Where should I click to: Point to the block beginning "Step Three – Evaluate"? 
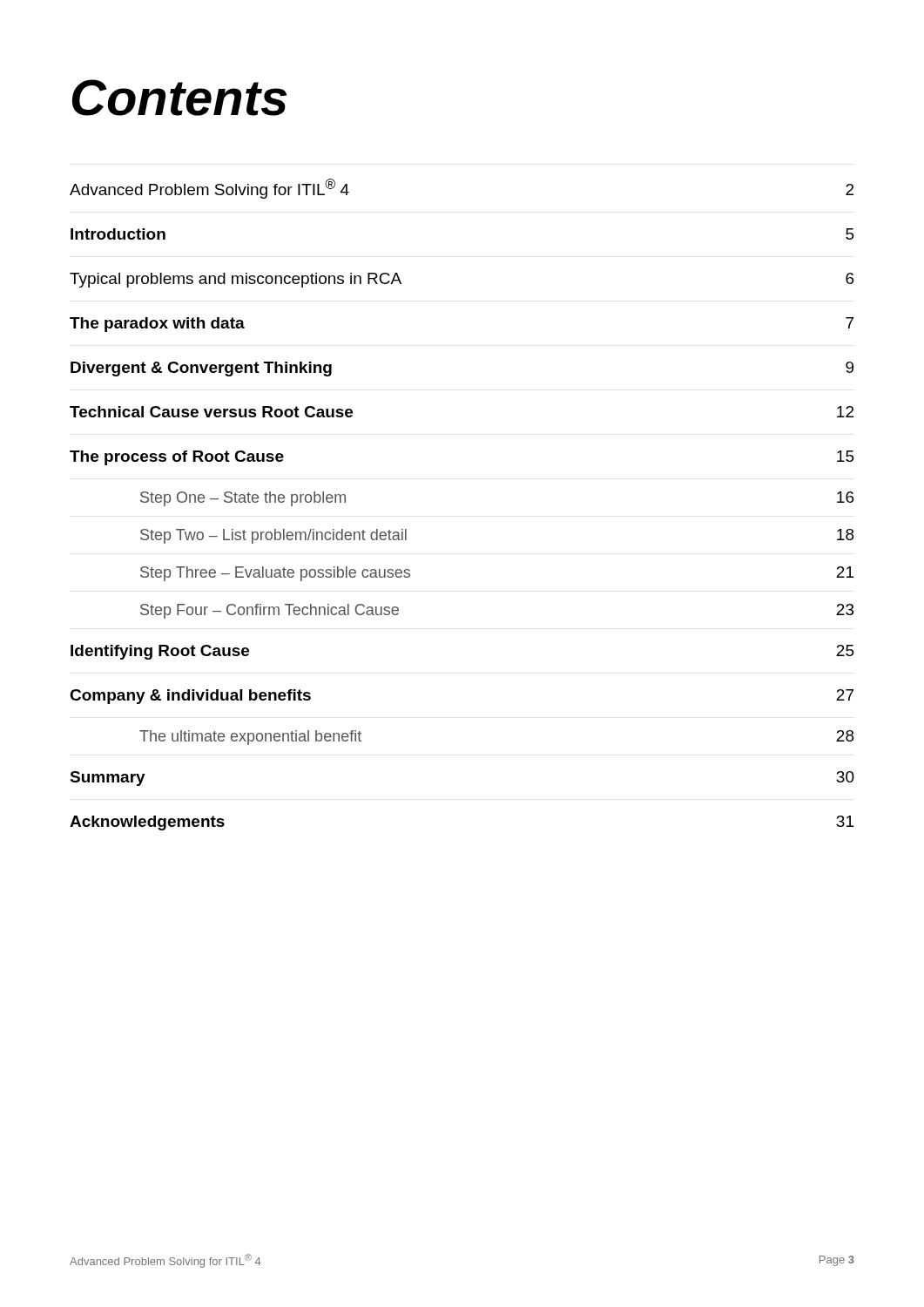pos(267,574)
